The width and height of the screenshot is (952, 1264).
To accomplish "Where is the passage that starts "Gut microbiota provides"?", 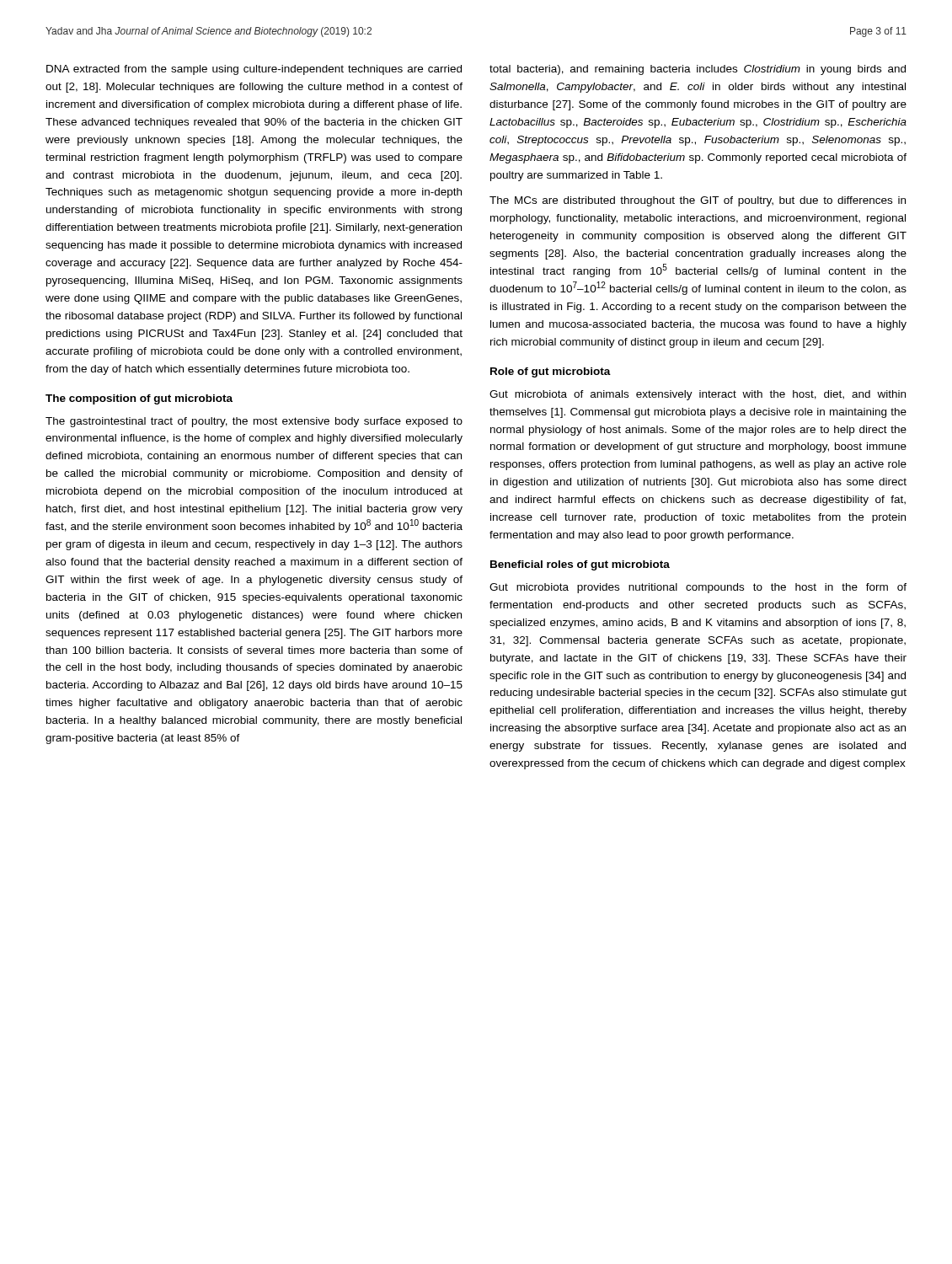I will (x=698, y=676).
